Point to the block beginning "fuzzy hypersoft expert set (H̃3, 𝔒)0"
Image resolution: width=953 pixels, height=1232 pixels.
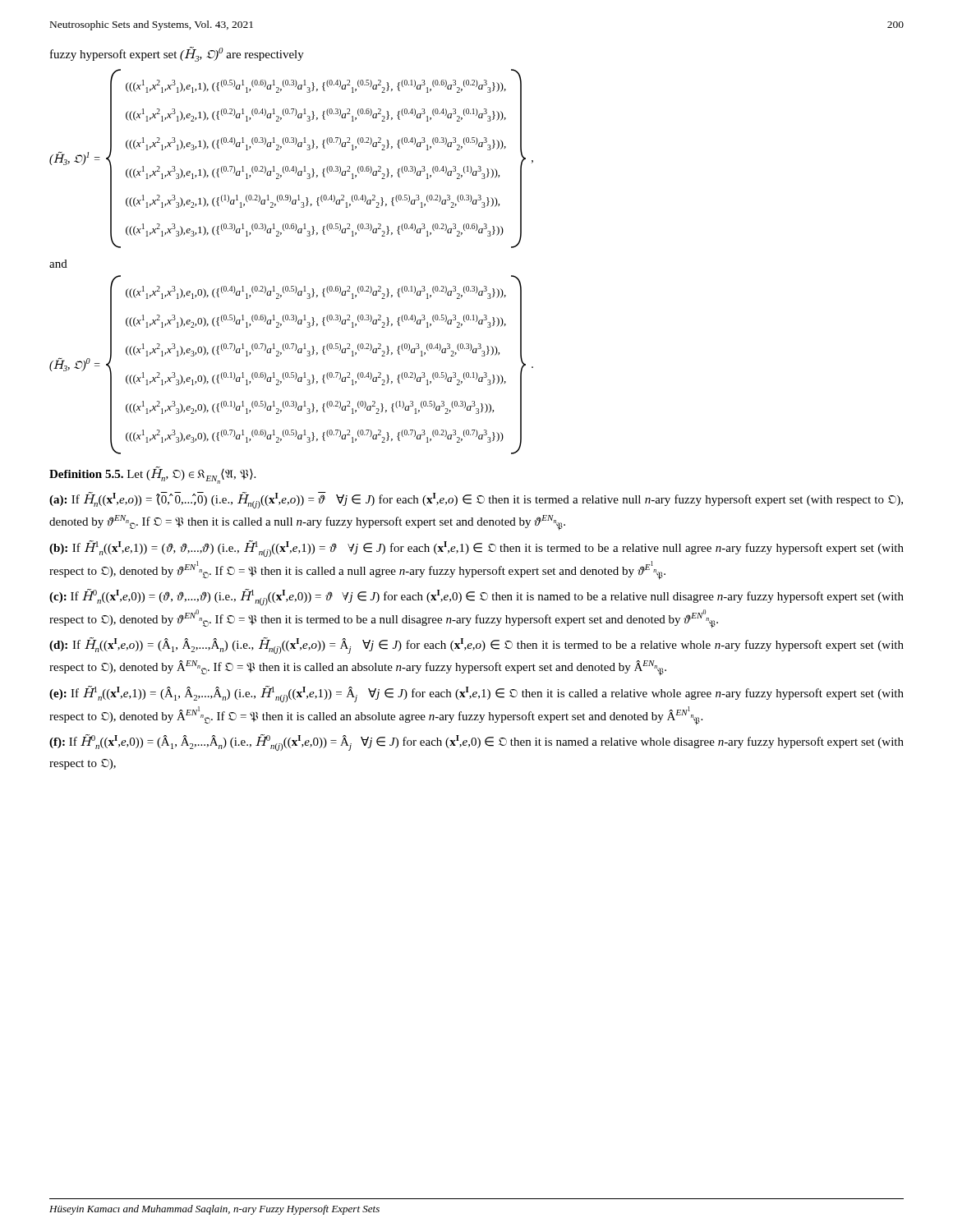tap(177, 54)
